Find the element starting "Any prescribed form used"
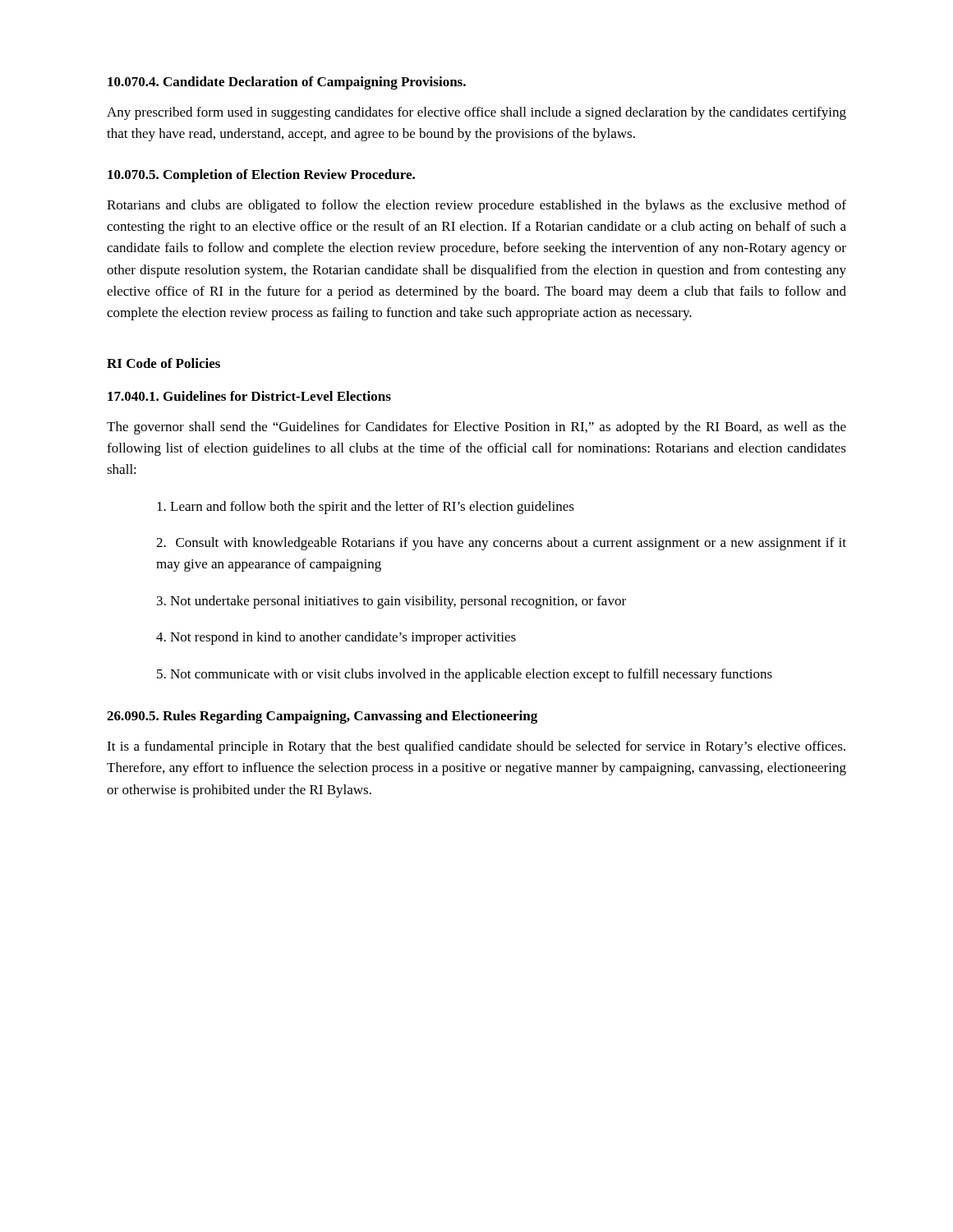 click(x=476, y=123)
